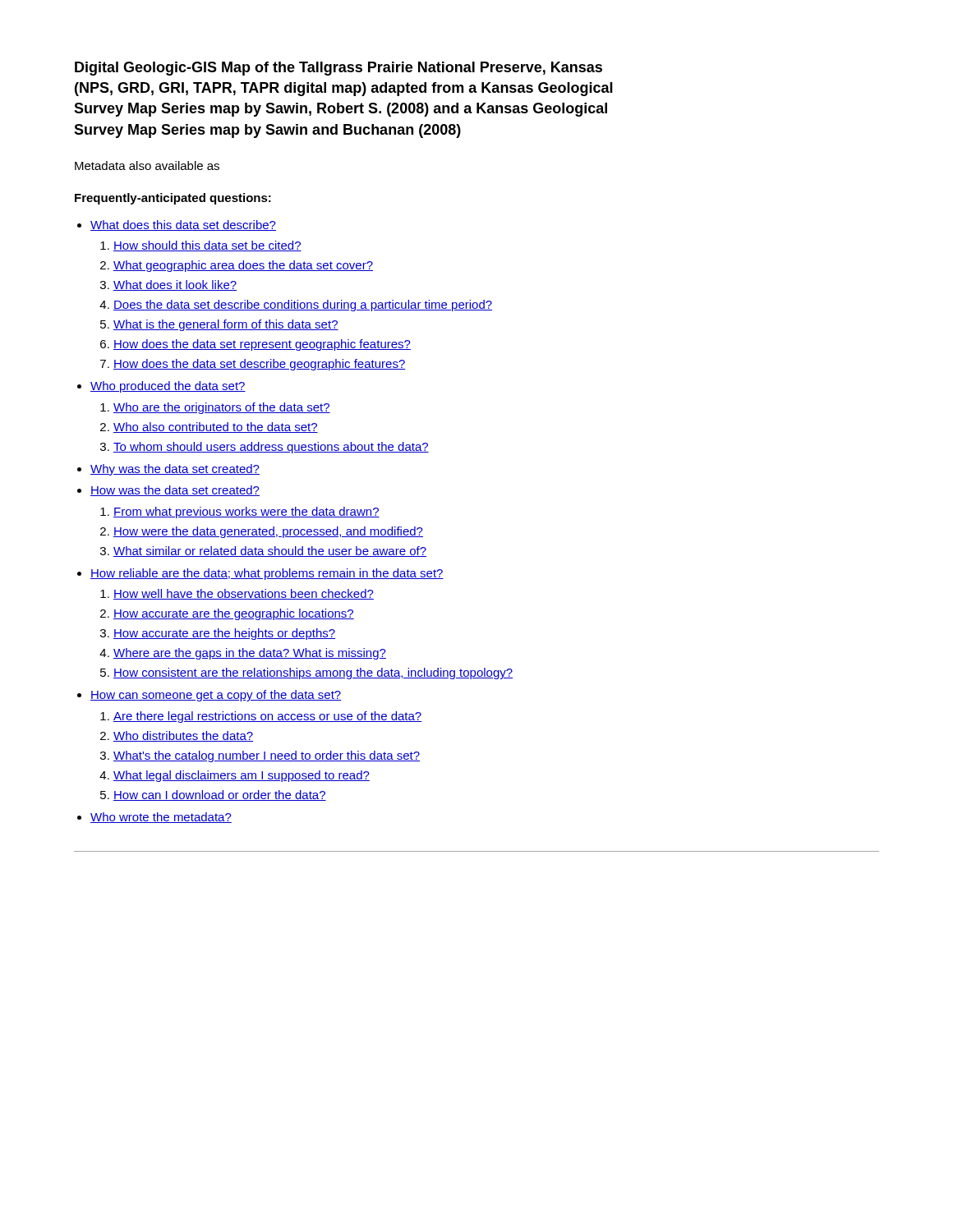This screenshot has width=953, height=1232.
Task: Click on the list item with the text "What is the general form of this data"
Action: 226,324
